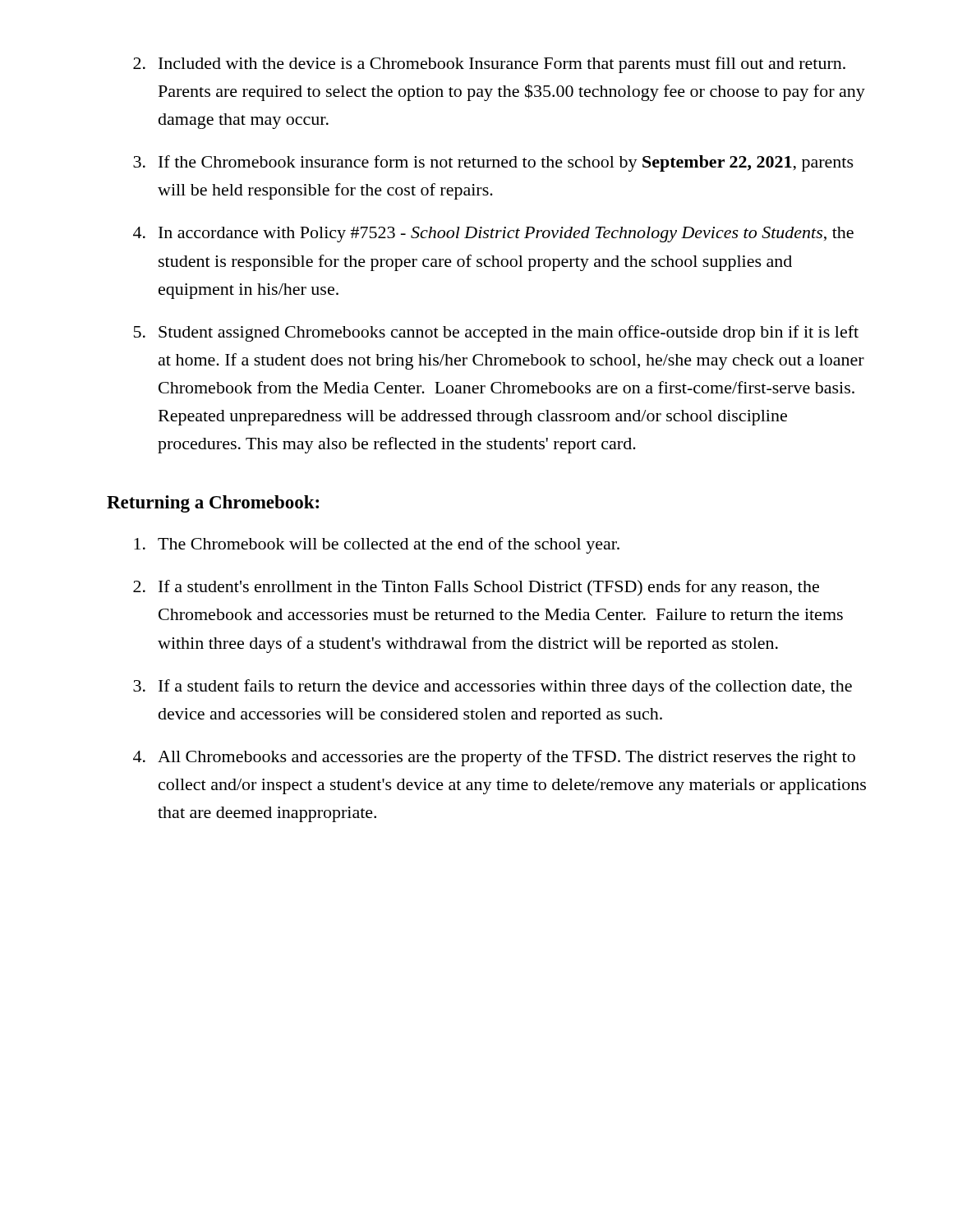
Task: Click on the text block starting "5. Student assigned Chromebooks"
Action: coord(489,388)
